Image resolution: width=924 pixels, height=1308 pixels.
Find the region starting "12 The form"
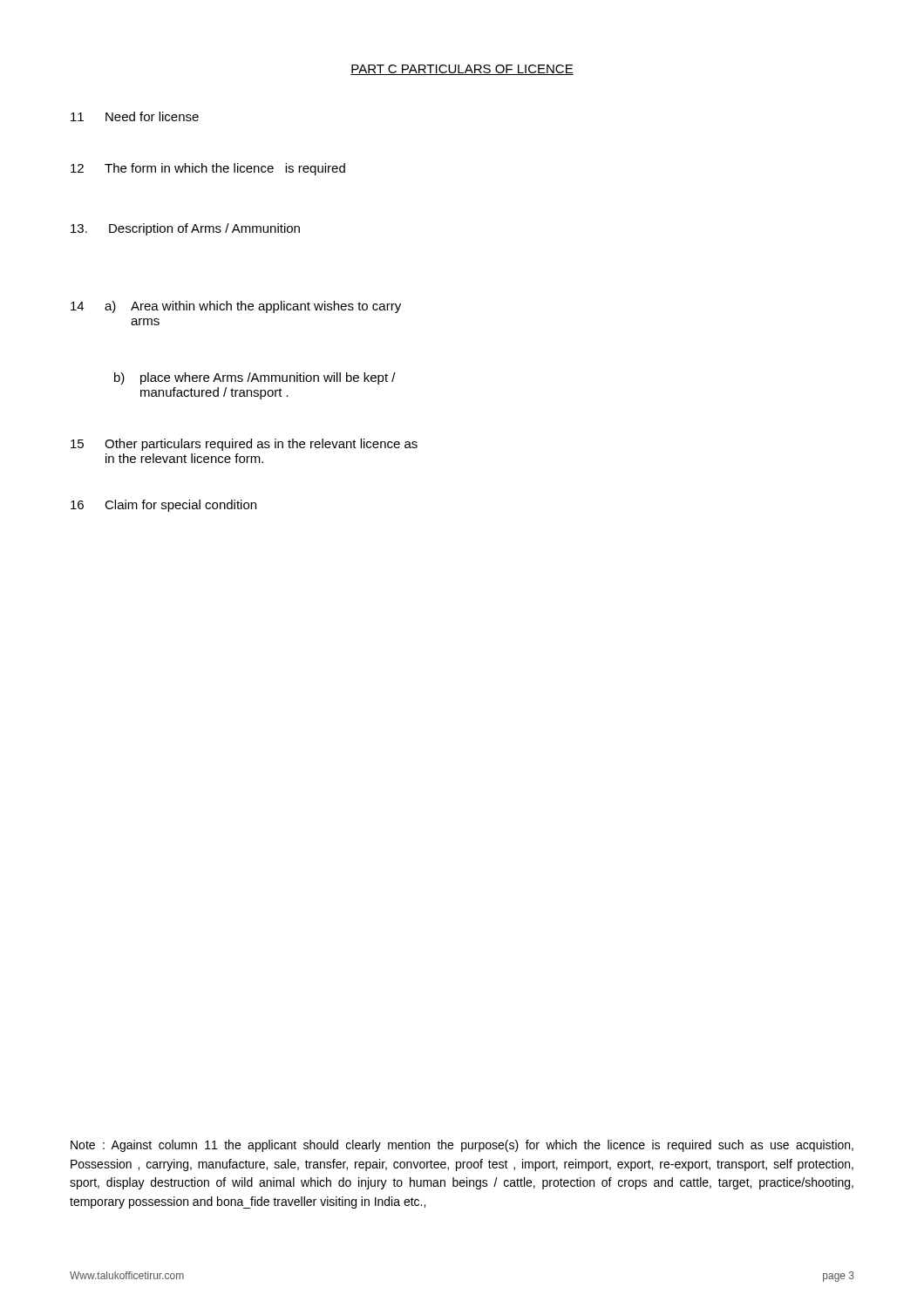[208, 168]
